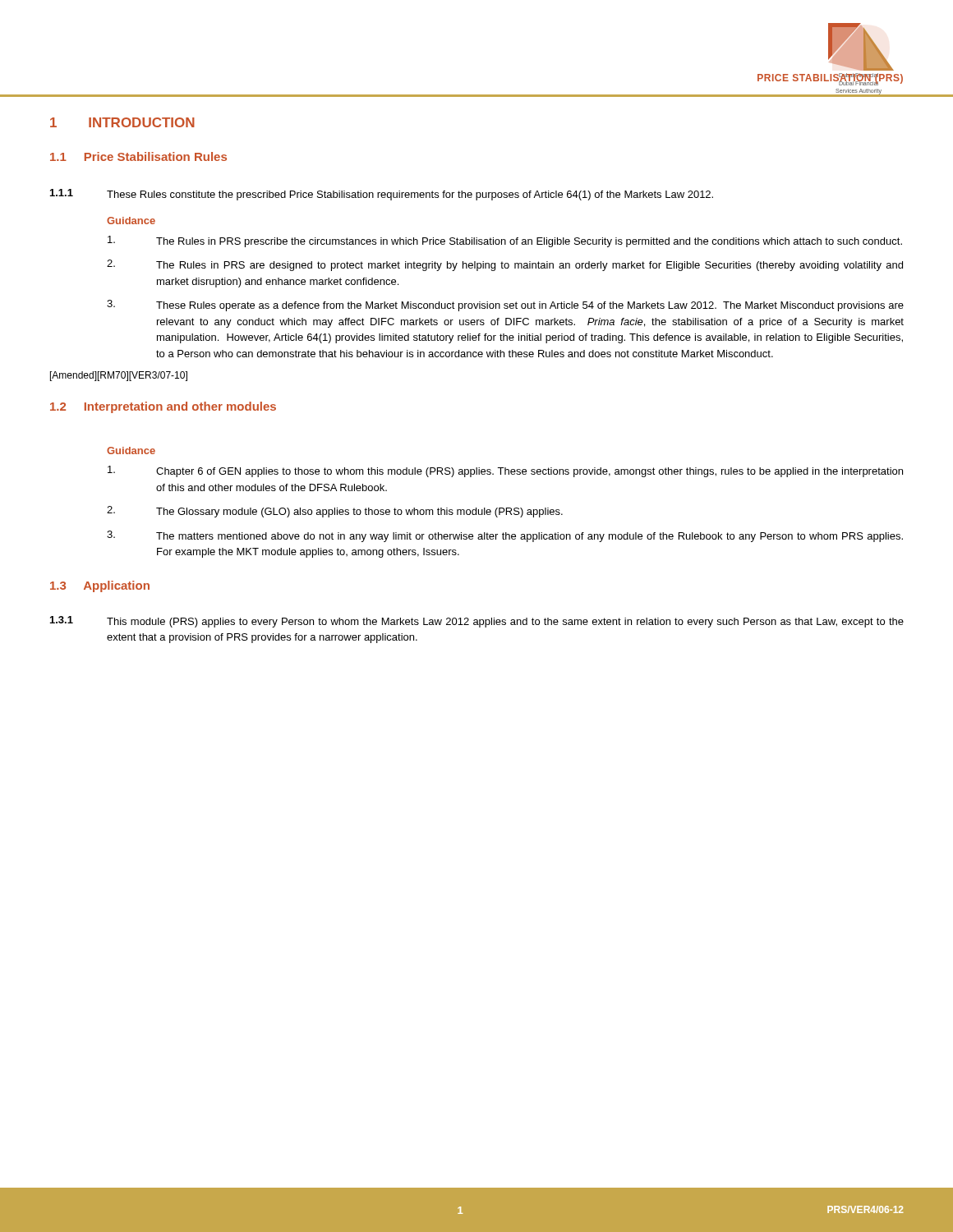Click on the list item that reads "3. The matters mentioned"
Screen dimensions: 1232x953
click(x=505, y=544)
